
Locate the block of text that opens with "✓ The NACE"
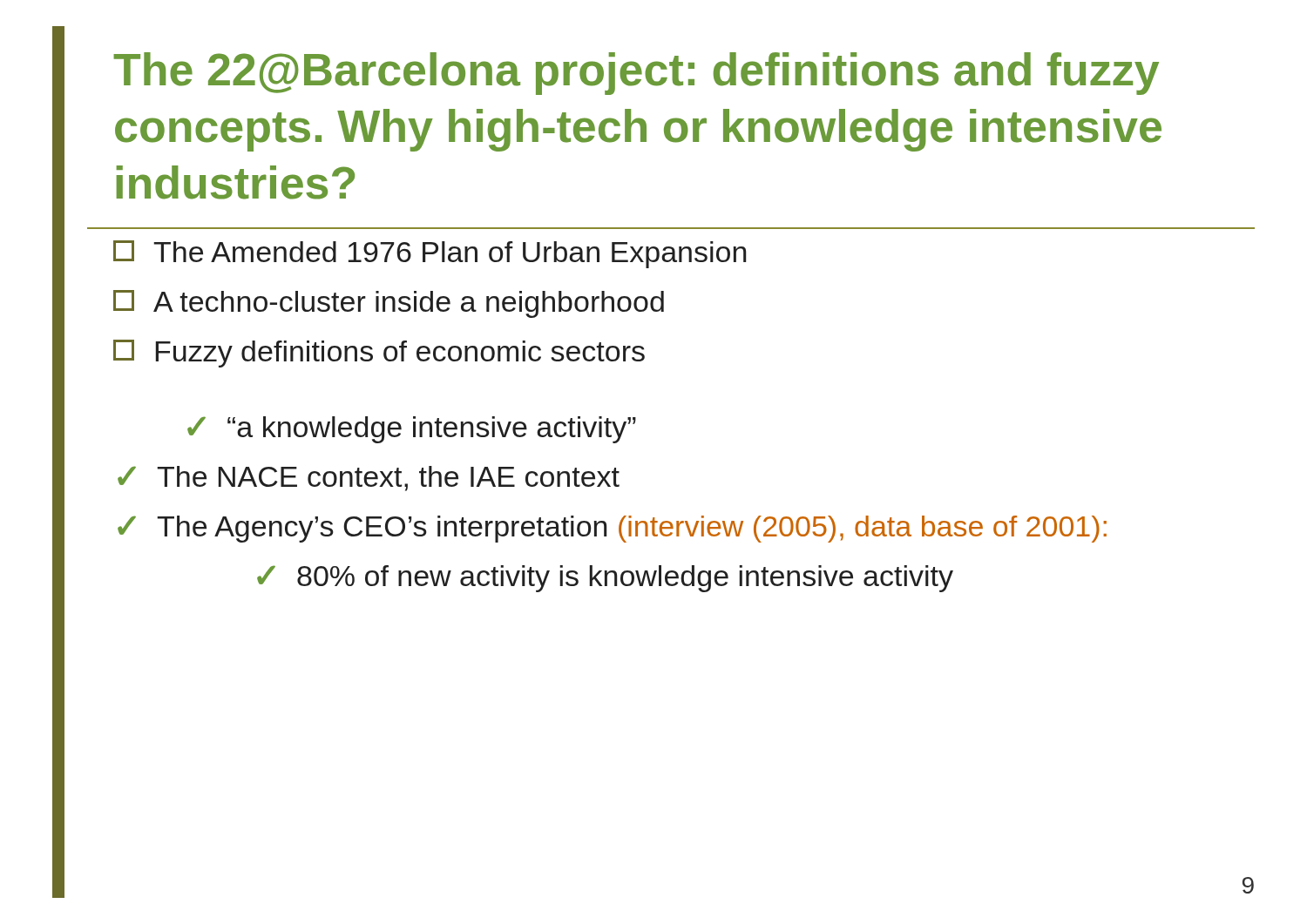(366, 477)
